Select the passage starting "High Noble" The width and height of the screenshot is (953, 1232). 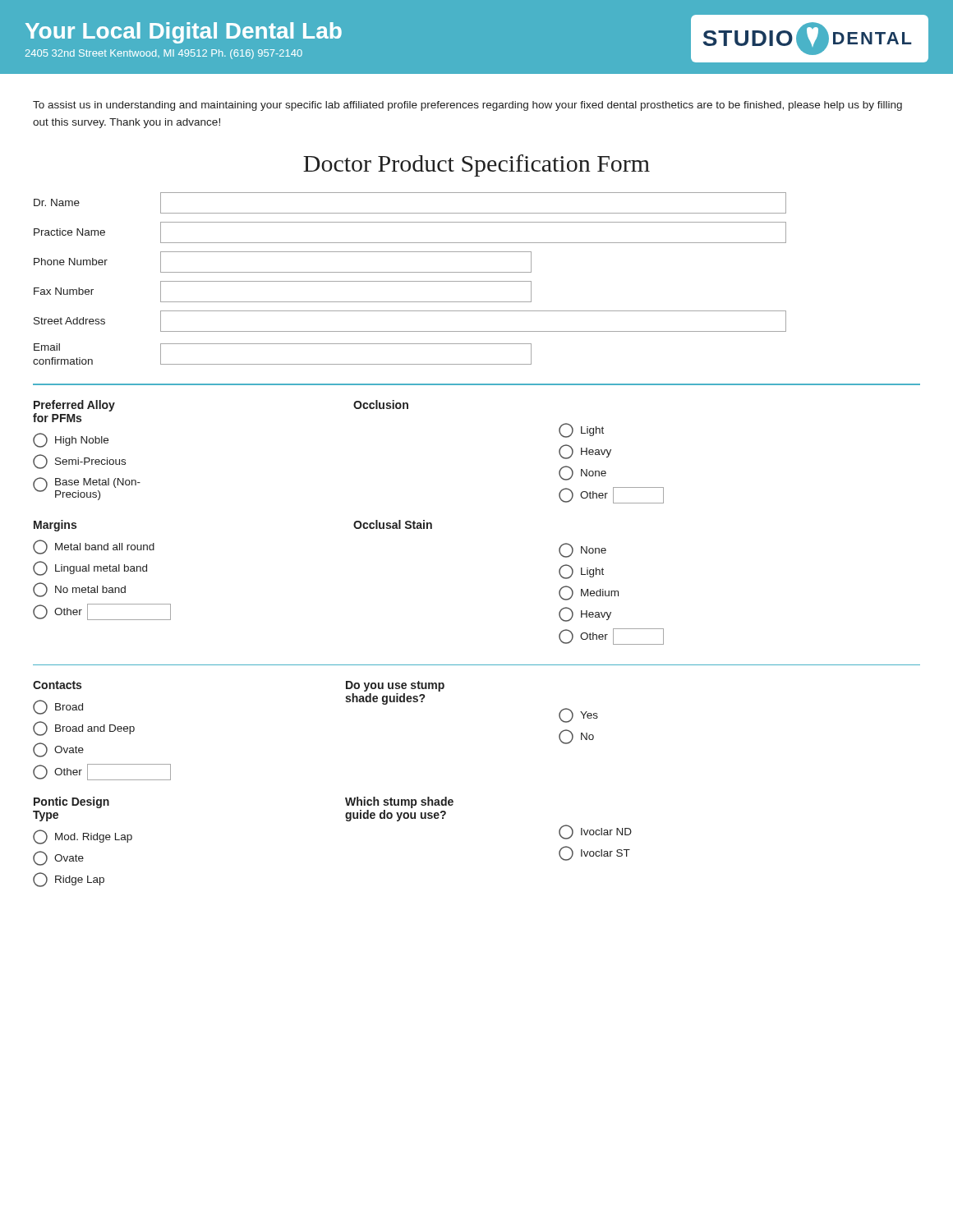click(71, 440)
